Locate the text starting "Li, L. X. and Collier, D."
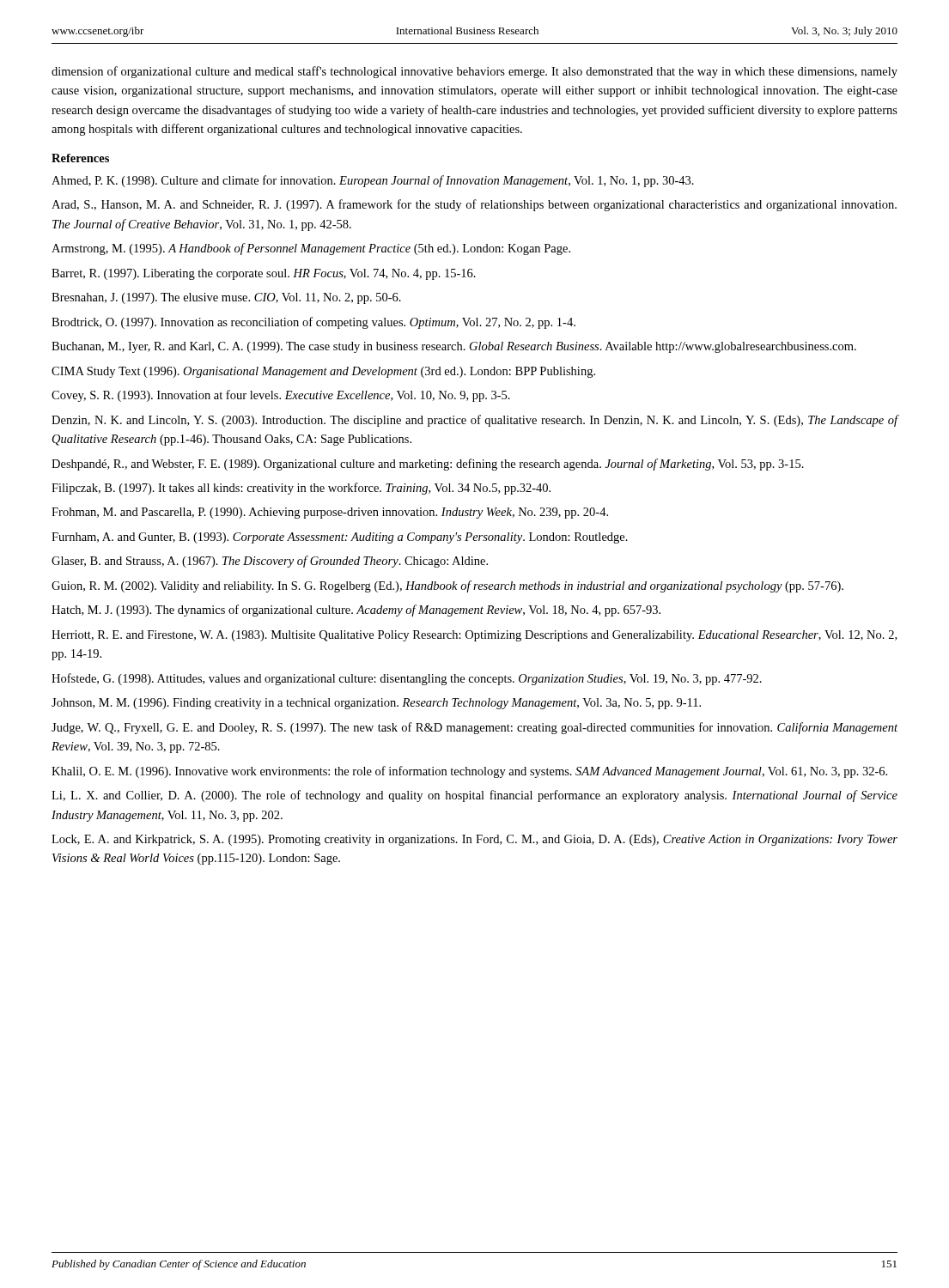 tap(474, 805)
